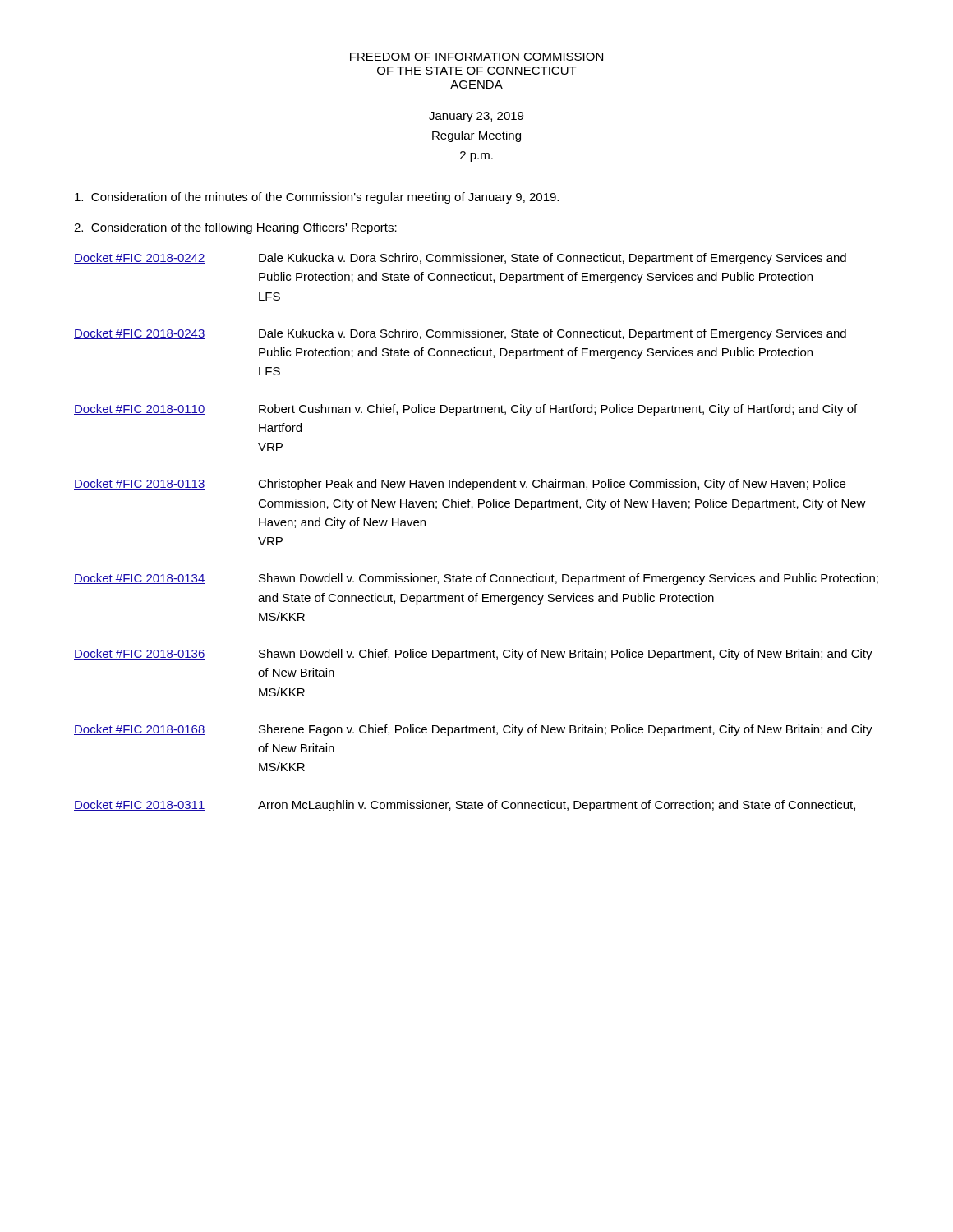Navigate to the region starting "Docket #FIC 2018-0311 Arron McLaughlin"

[476, 804]
